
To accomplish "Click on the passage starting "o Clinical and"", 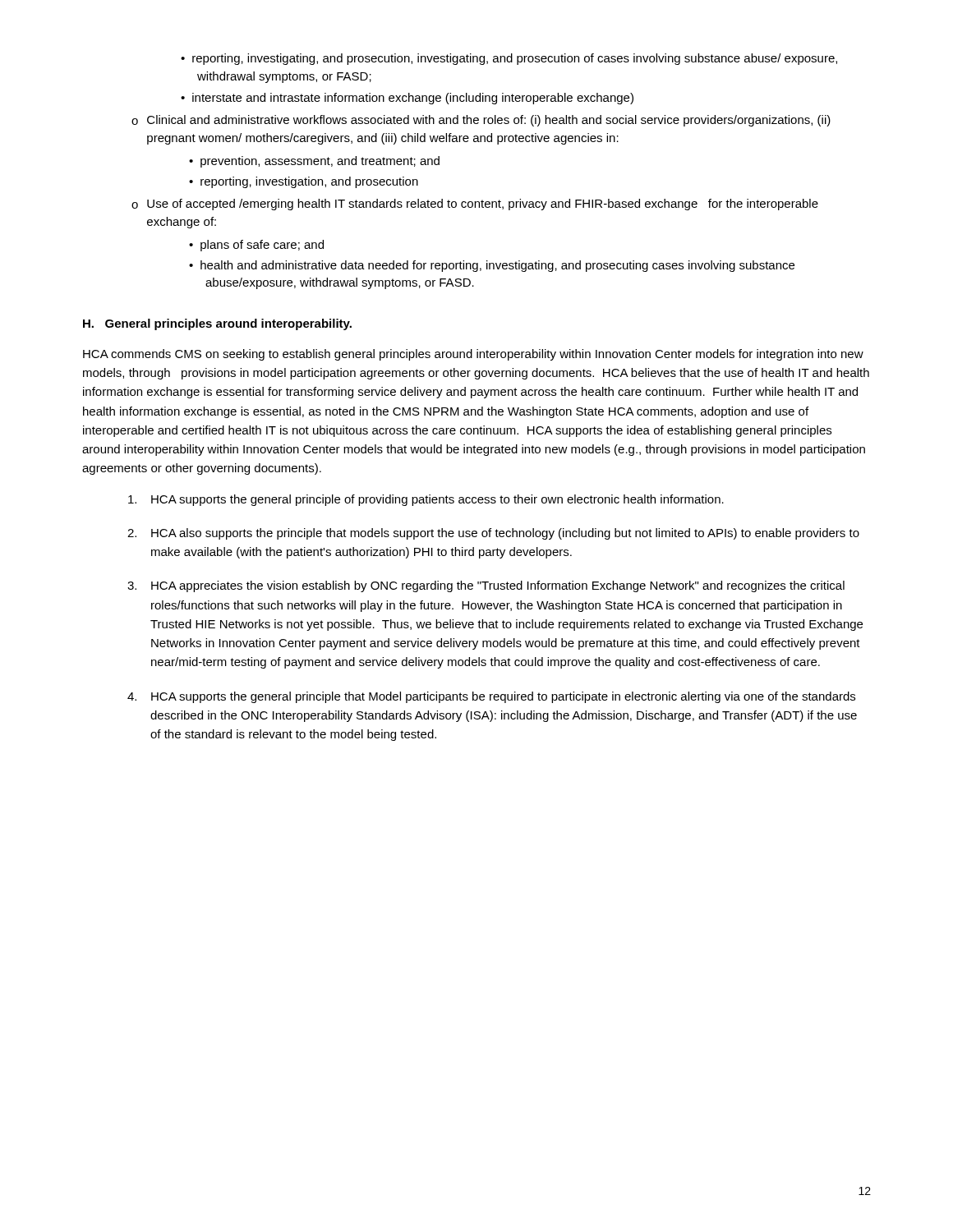I will point(501,129).
